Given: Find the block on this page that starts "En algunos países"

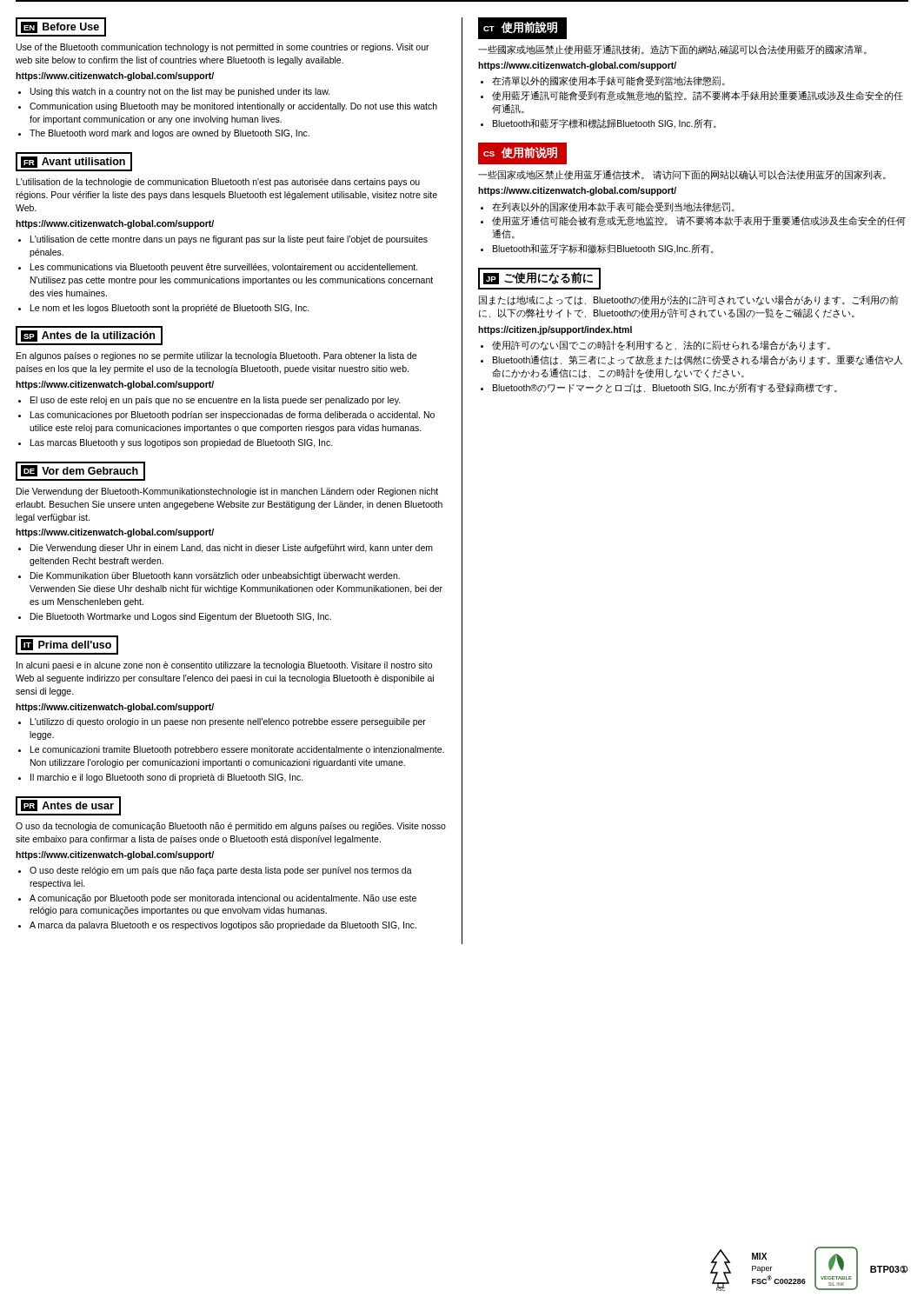Looking at the screenshot, I should click(x=231, y=371).
